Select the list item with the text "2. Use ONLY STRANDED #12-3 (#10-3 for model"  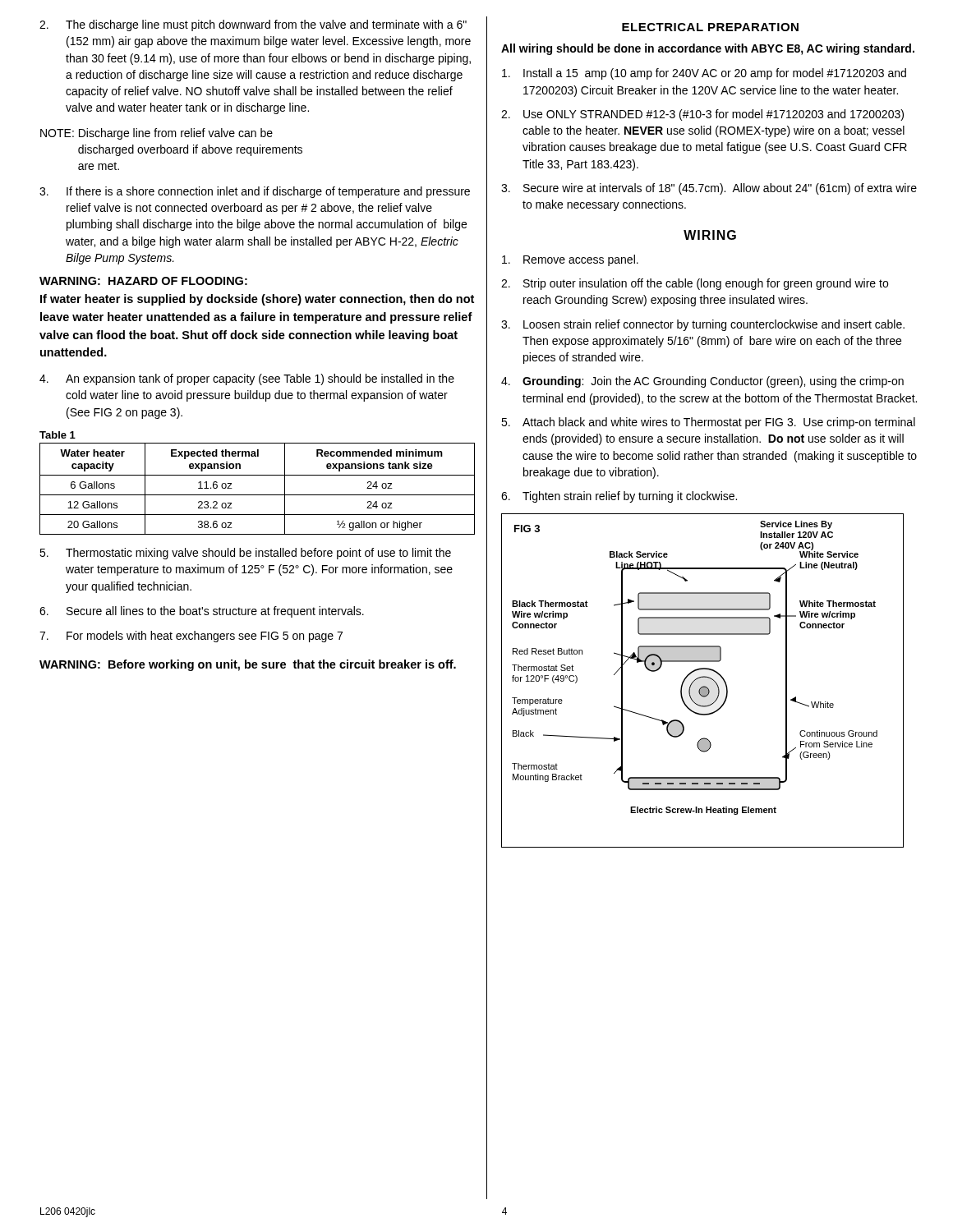(711, 139)
